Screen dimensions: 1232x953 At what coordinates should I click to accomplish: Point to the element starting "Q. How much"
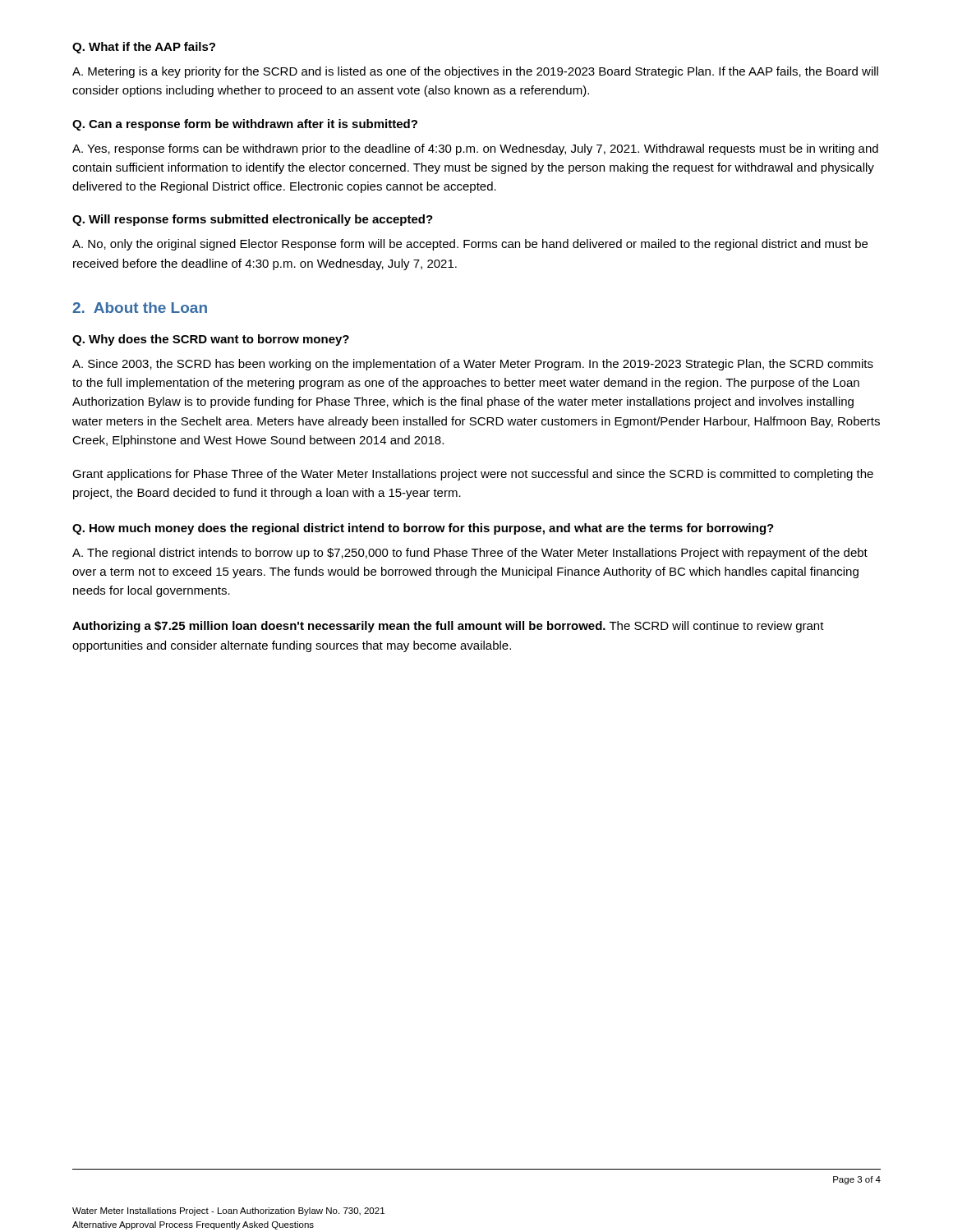coord(423,527)
